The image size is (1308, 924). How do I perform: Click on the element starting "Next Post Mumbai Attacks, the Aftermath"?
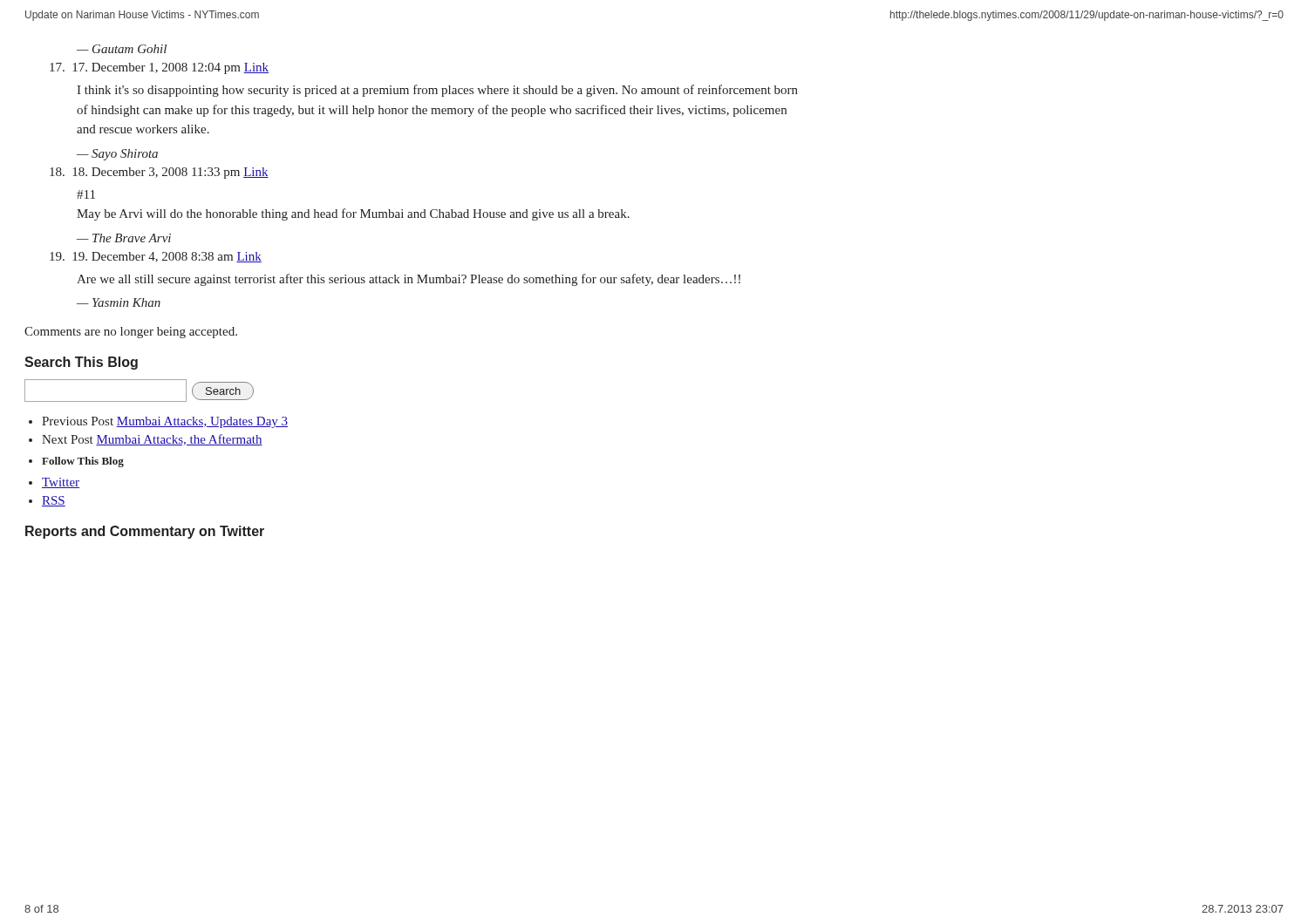click(152, 439)
